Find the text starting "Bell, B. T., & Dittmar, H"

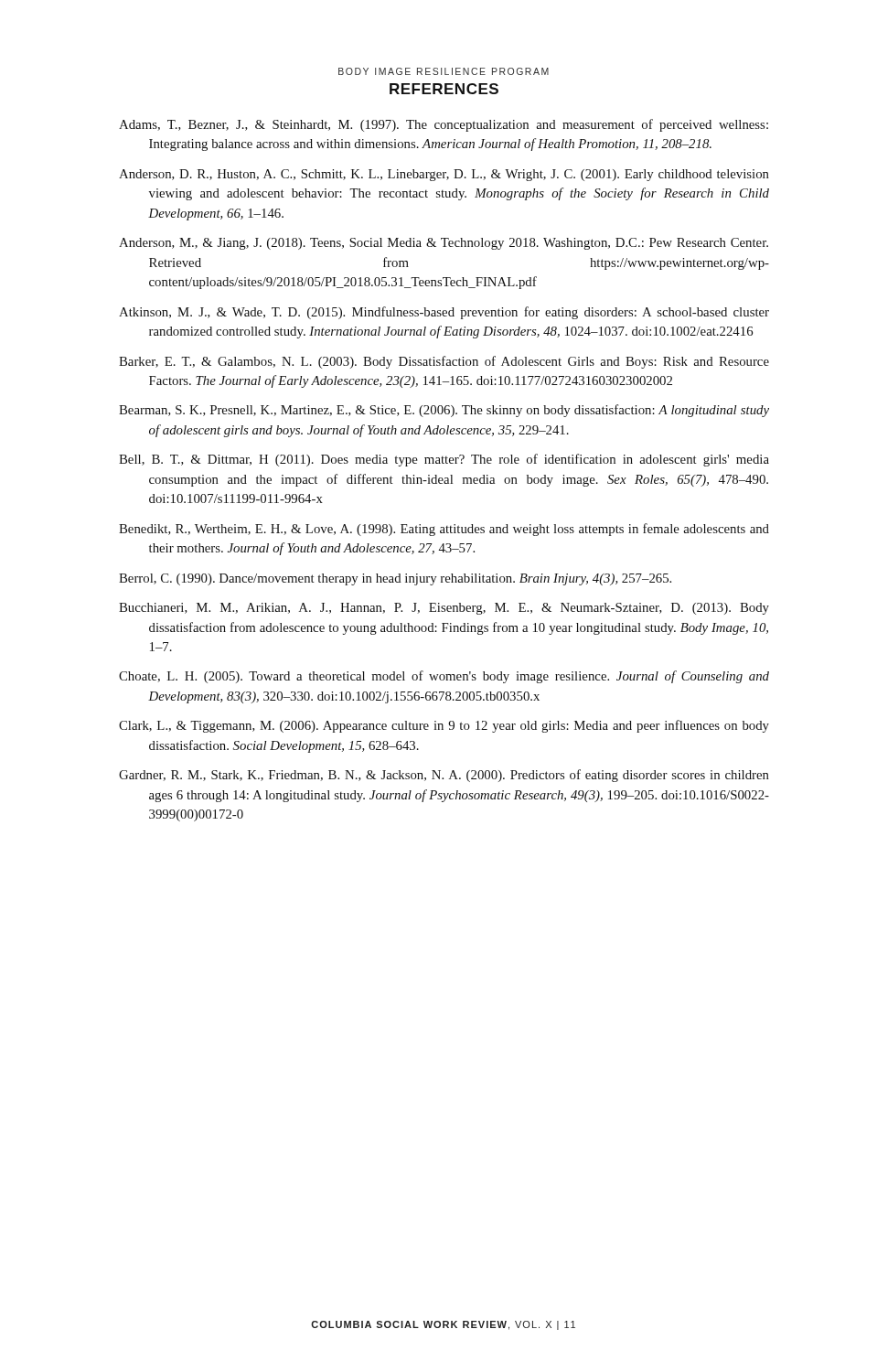pos(444,479)
